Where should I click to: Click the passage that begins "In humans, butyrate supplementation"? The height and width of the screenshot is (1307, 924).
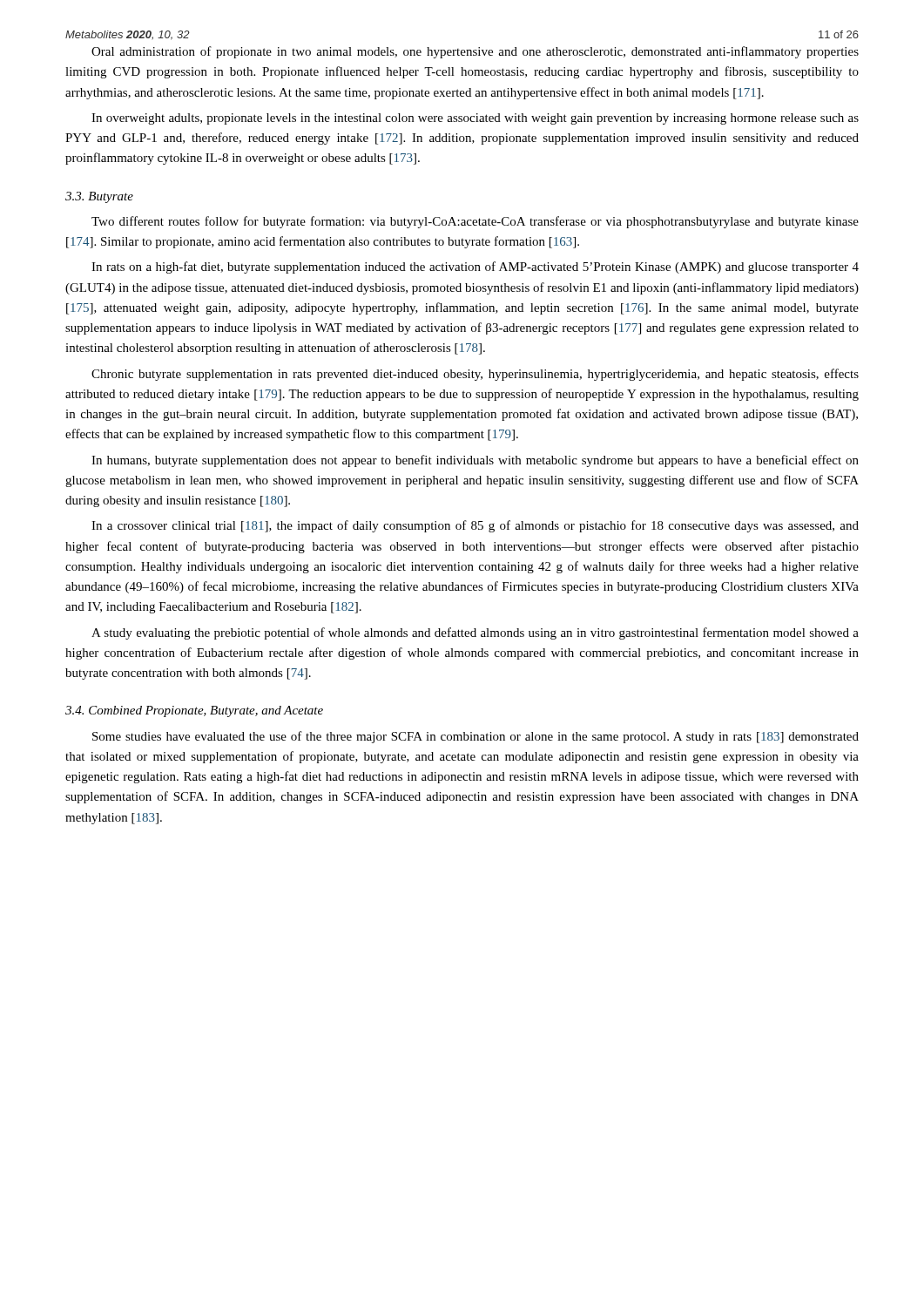click(x=462, y=480)
